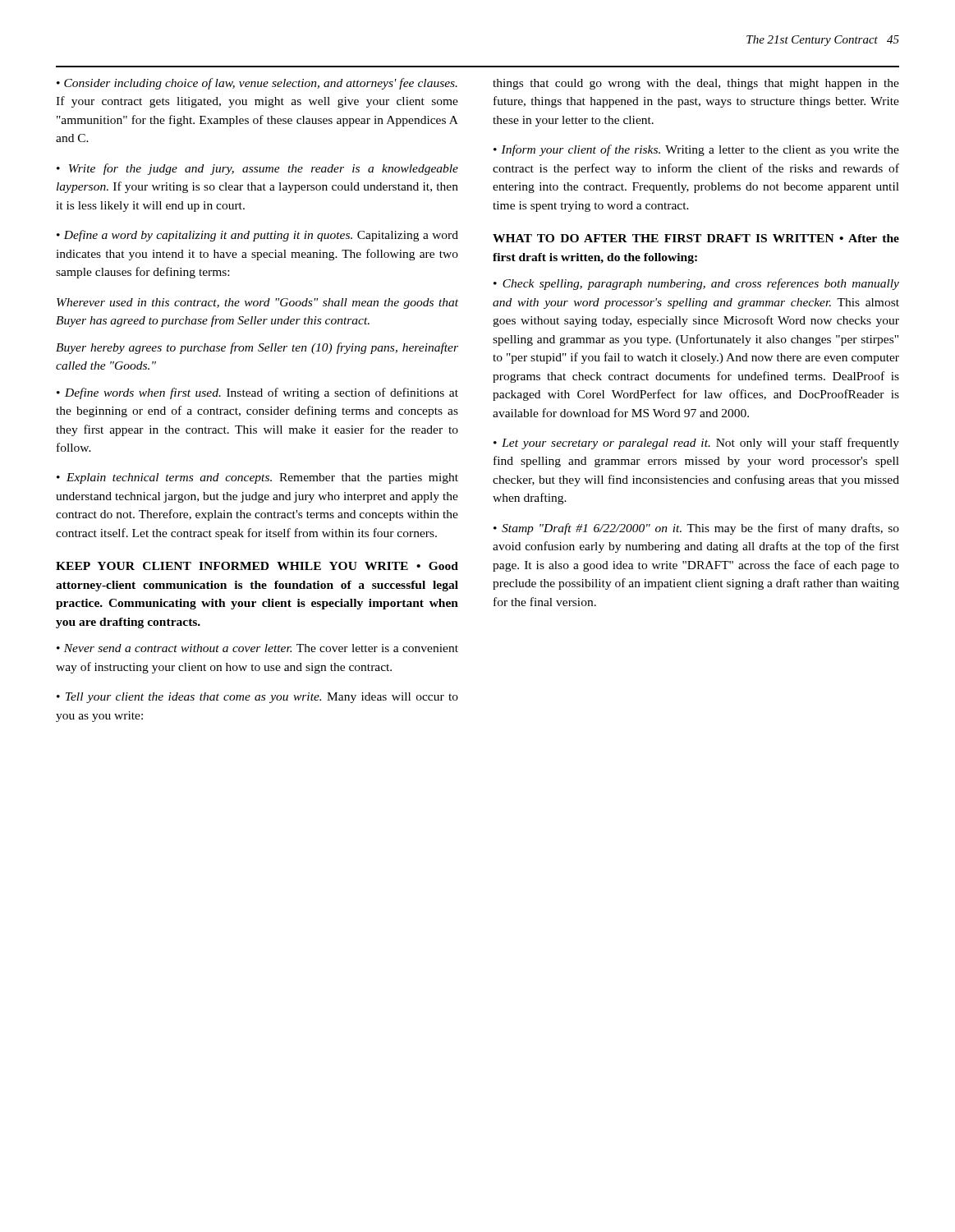
Task: Locate the block starting "• Tell your client the ideas that"
Action: tap(257, 706)
